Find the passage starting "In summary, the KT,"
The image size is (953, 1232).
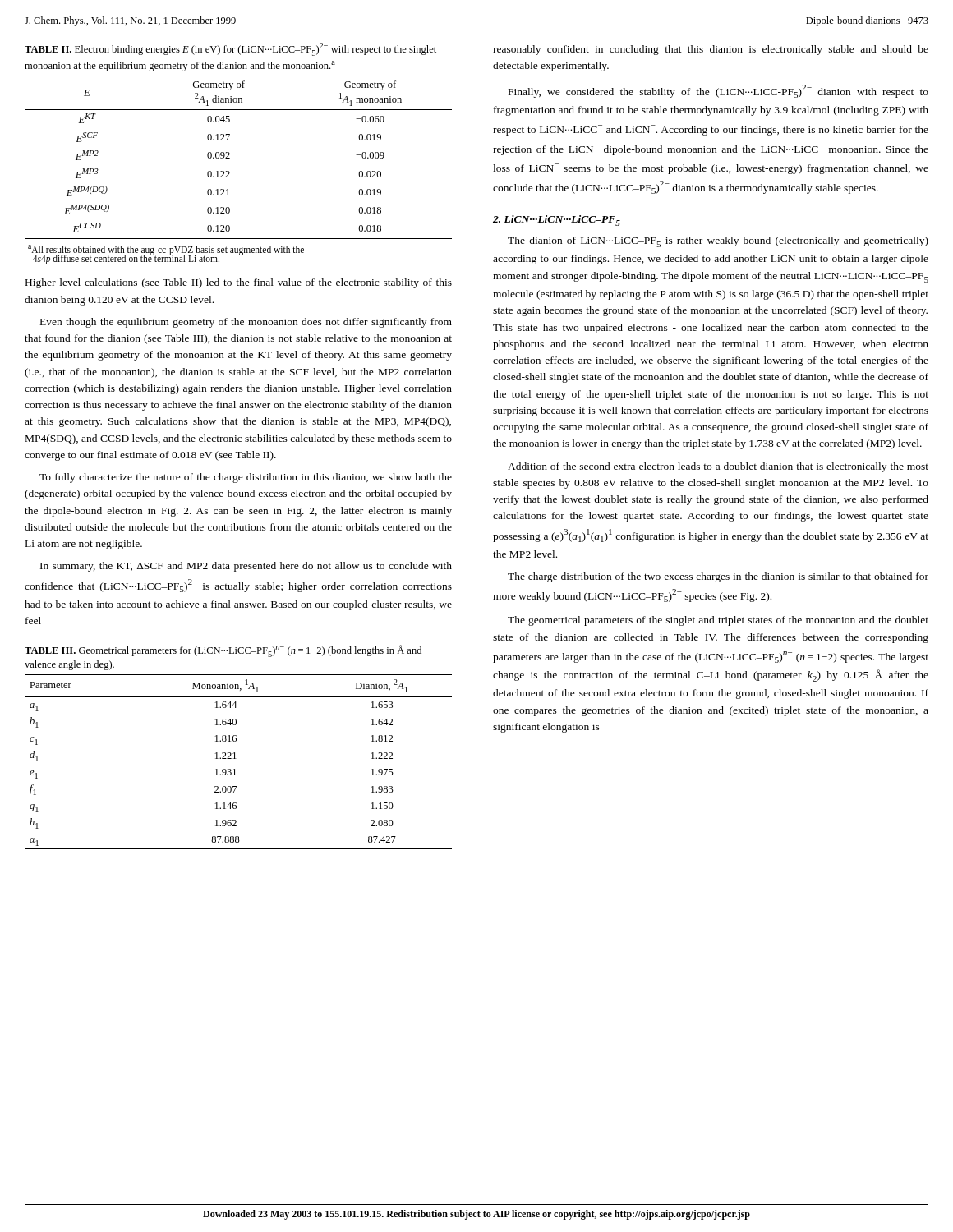tap(238, 593)
